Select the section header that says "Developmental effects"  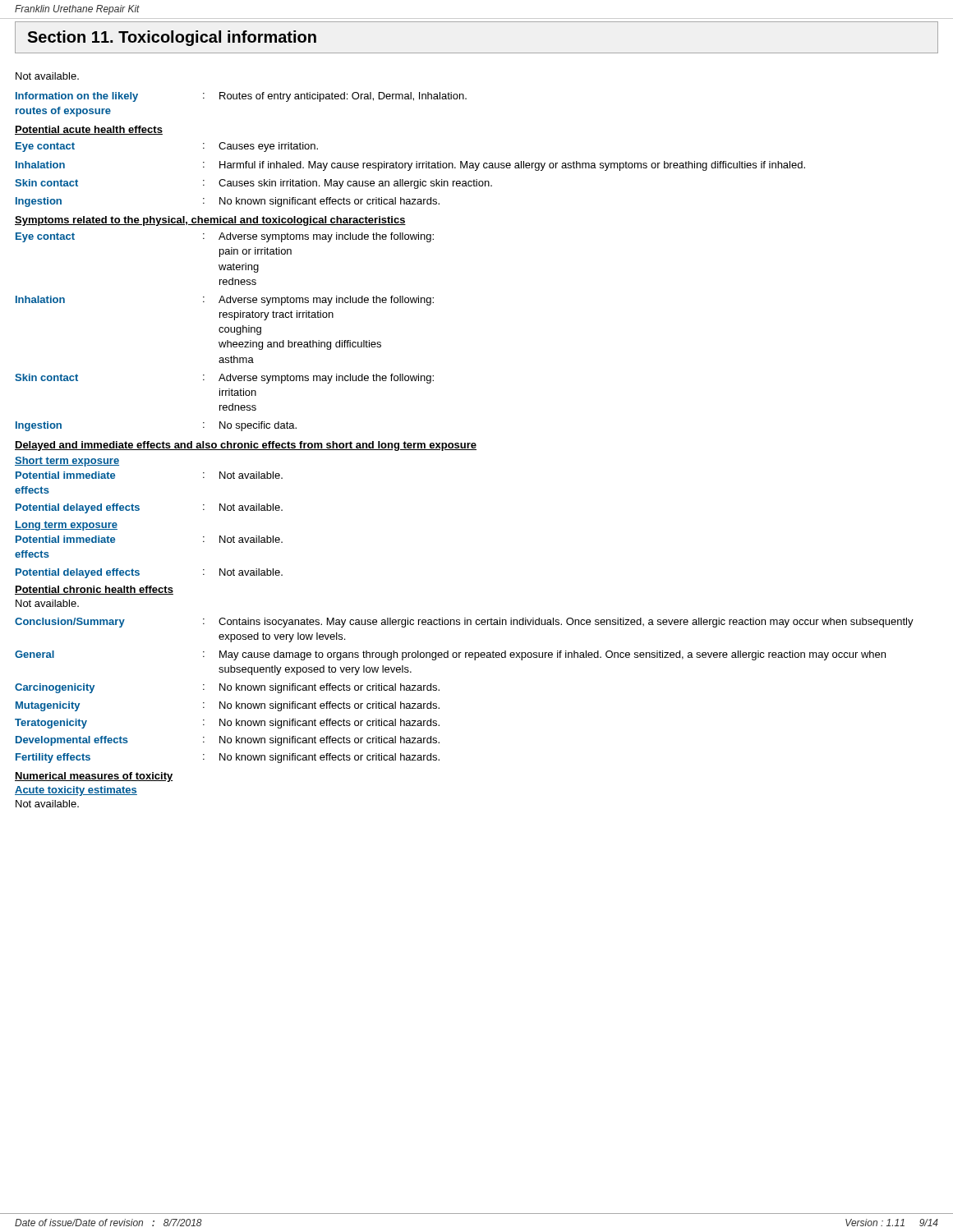(71, 740)
